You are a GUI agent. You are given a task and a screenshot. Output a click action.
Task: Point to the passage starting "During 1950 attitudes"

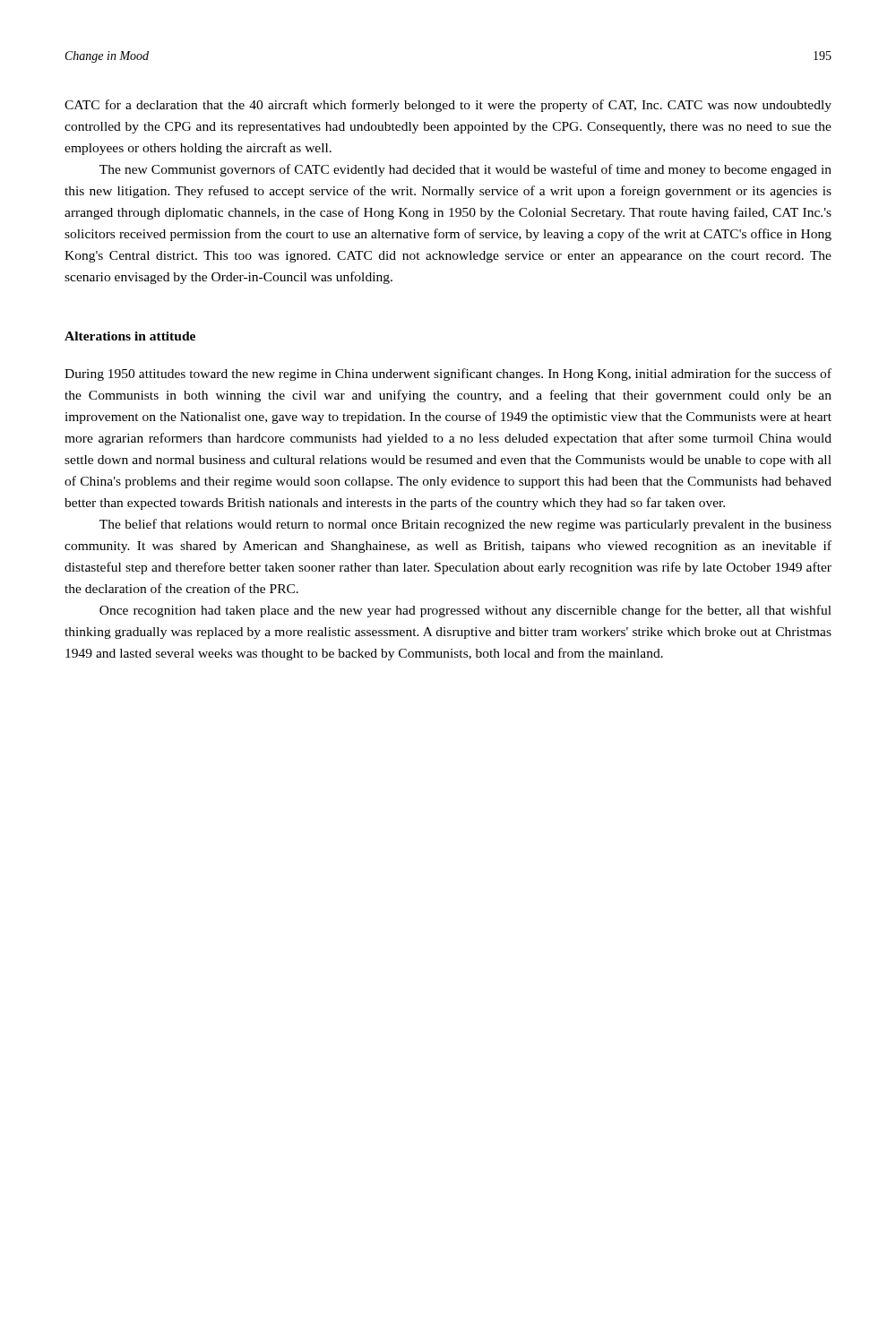[448, 514]
